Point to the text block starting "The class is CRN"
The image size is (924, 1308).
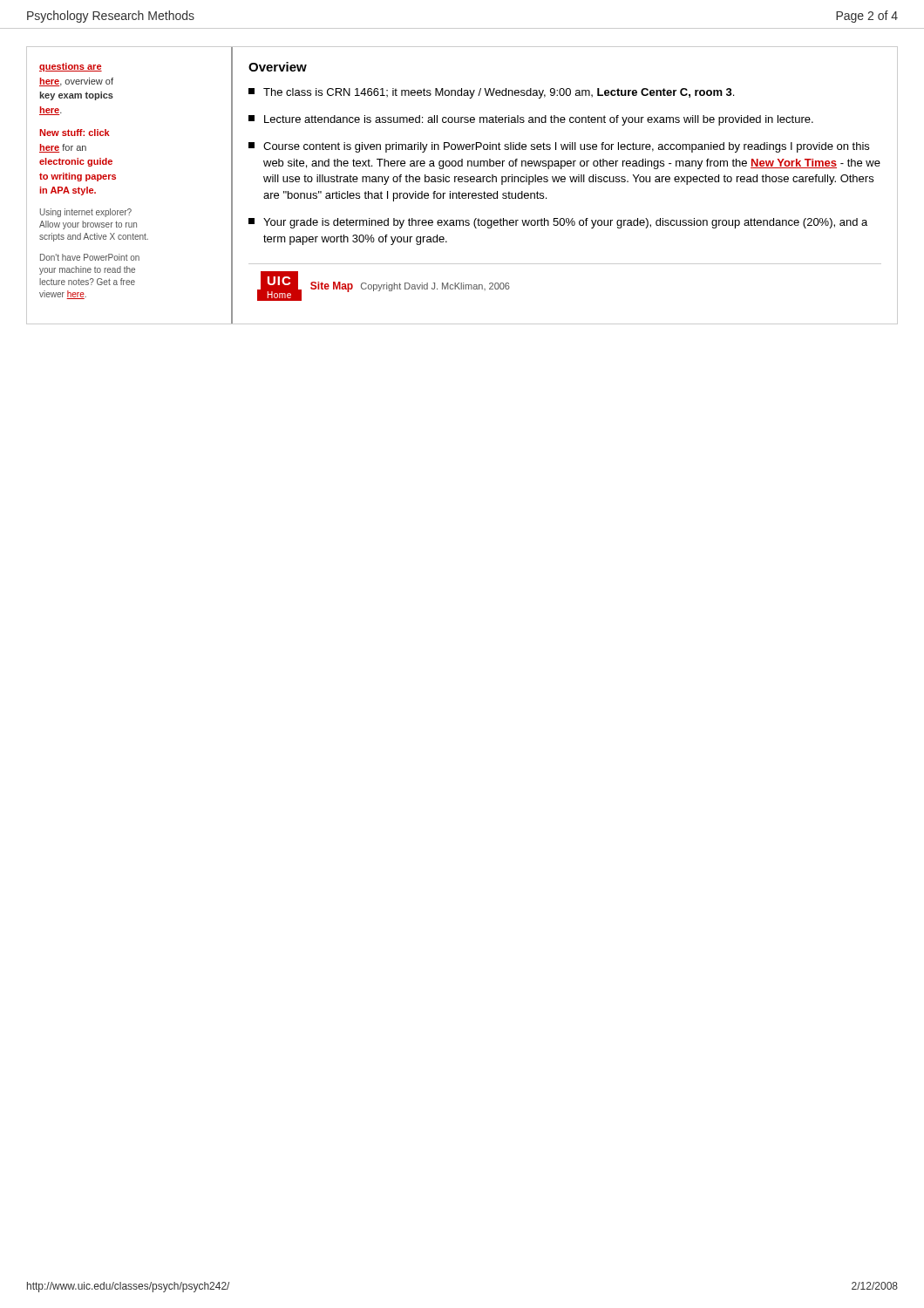pyautogui.click(x=492, y=93)
